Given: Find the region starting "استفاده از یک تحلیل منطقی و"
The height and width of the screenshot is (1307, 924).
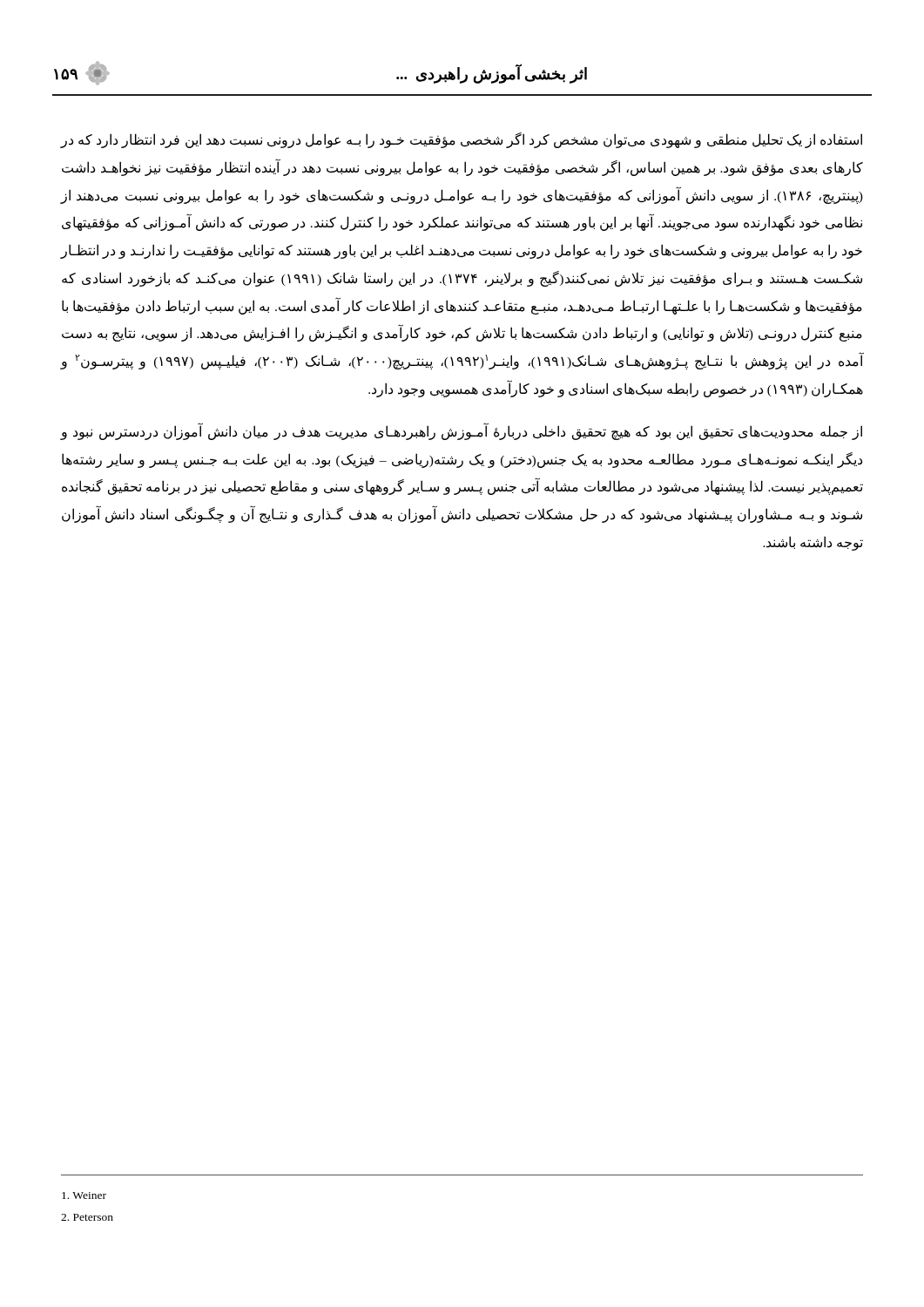Looking at the screenshot, I should (462, 341).
